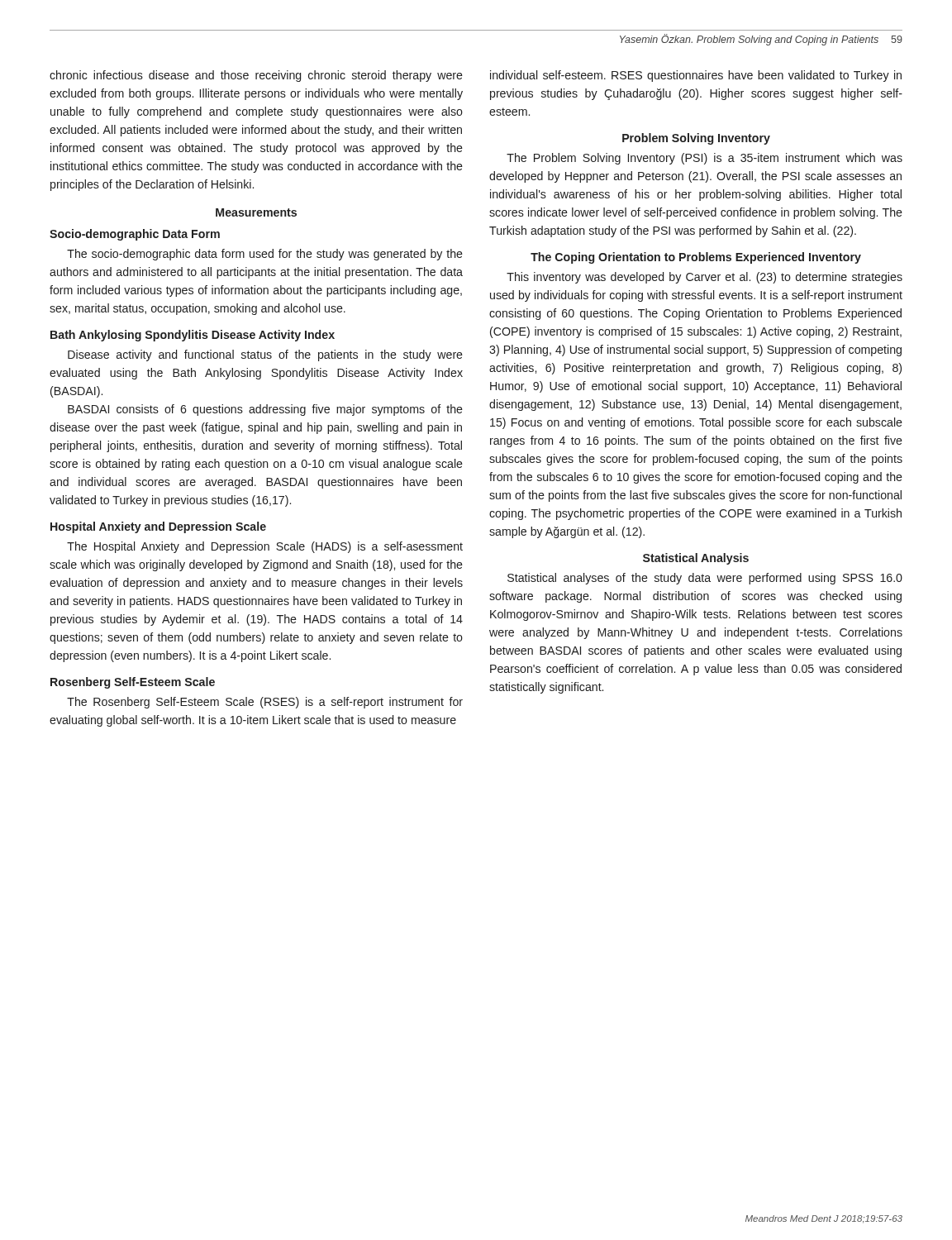Locate the section header that opens with "Bath Ankylosing Spondylitis"

256,335
